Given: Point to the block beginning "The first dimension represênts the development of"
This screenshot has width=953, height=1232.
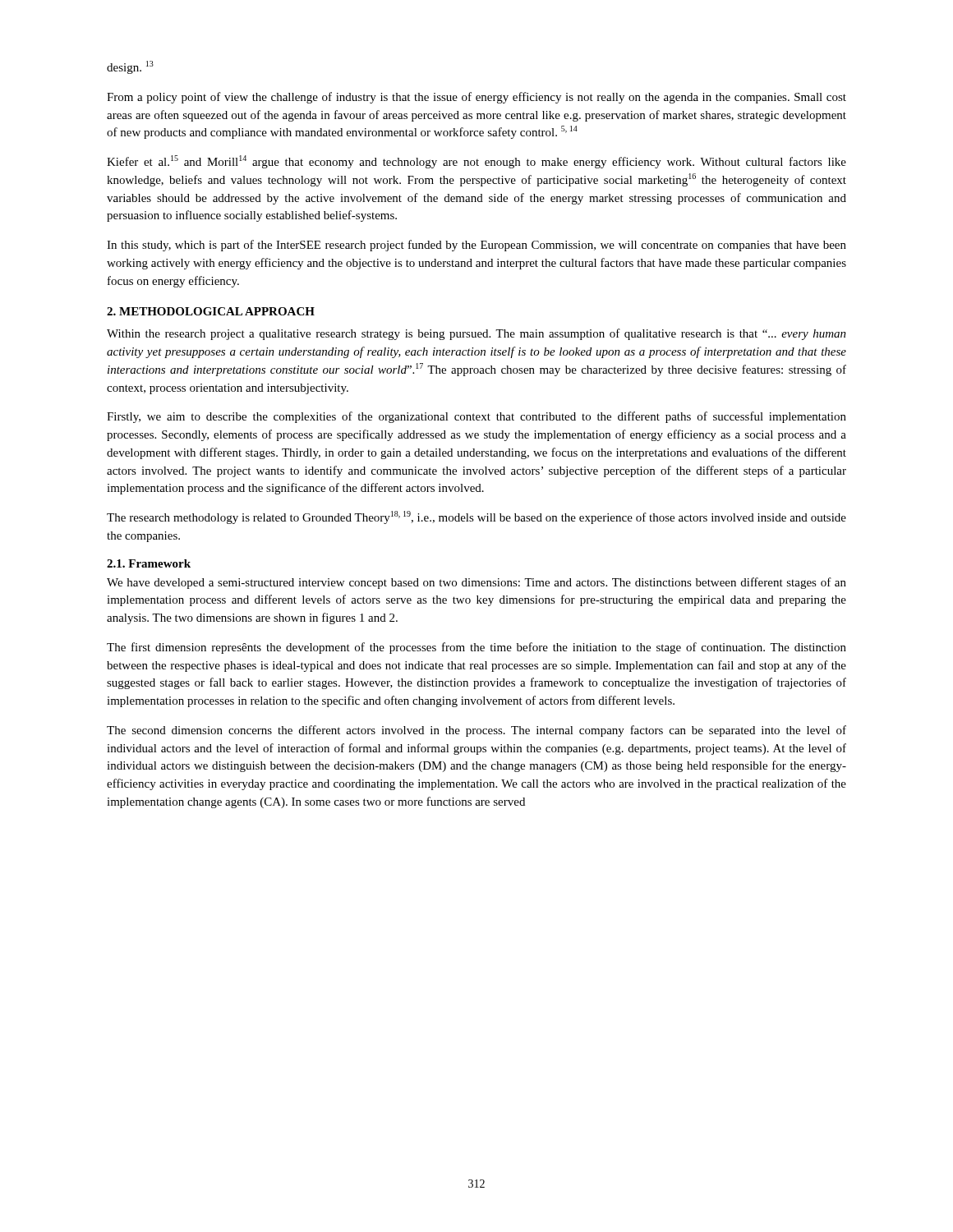Looking at the screenshot, I should click(476, 675).
